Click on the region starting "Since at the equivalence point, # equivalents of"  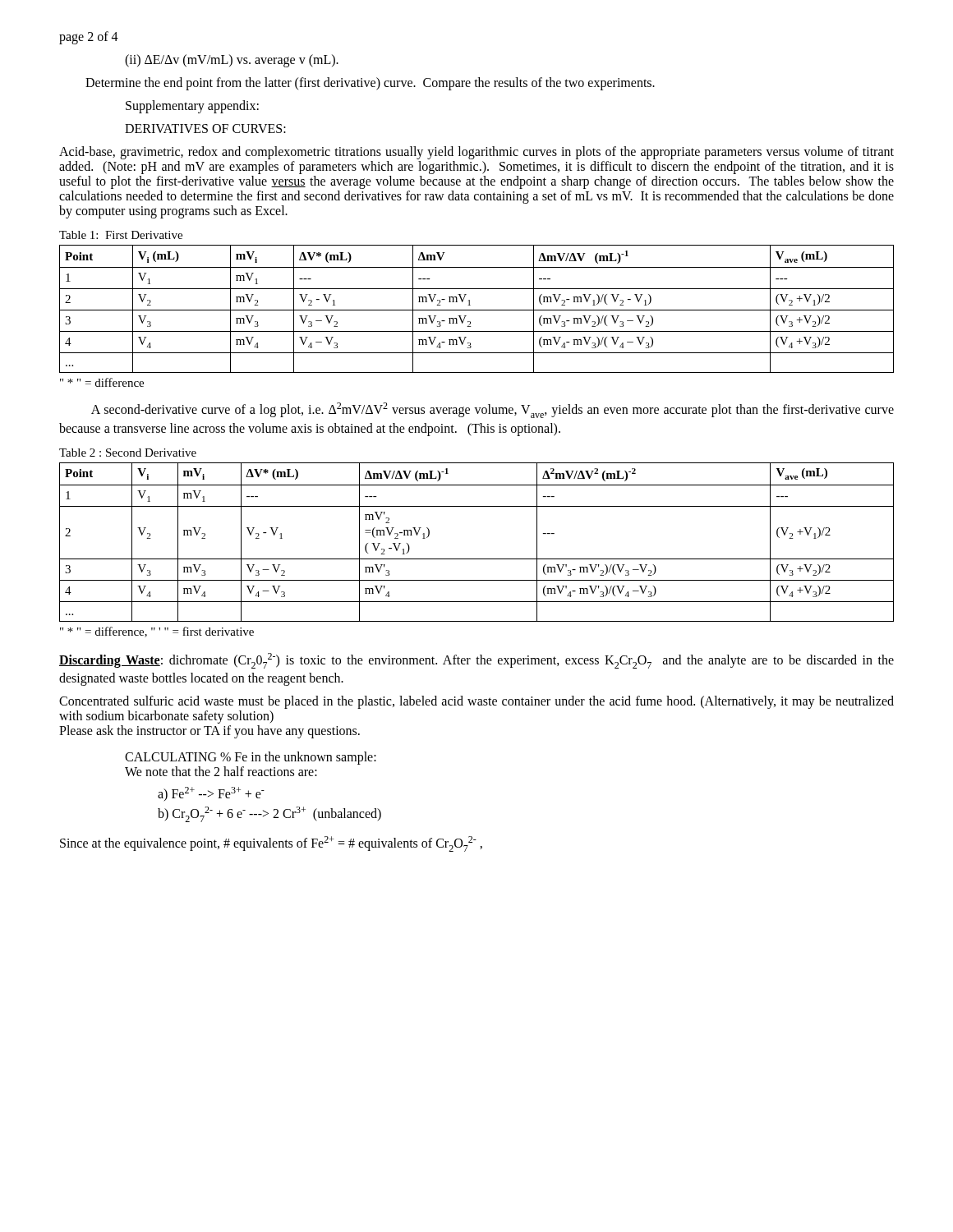[x=271, y=844]
